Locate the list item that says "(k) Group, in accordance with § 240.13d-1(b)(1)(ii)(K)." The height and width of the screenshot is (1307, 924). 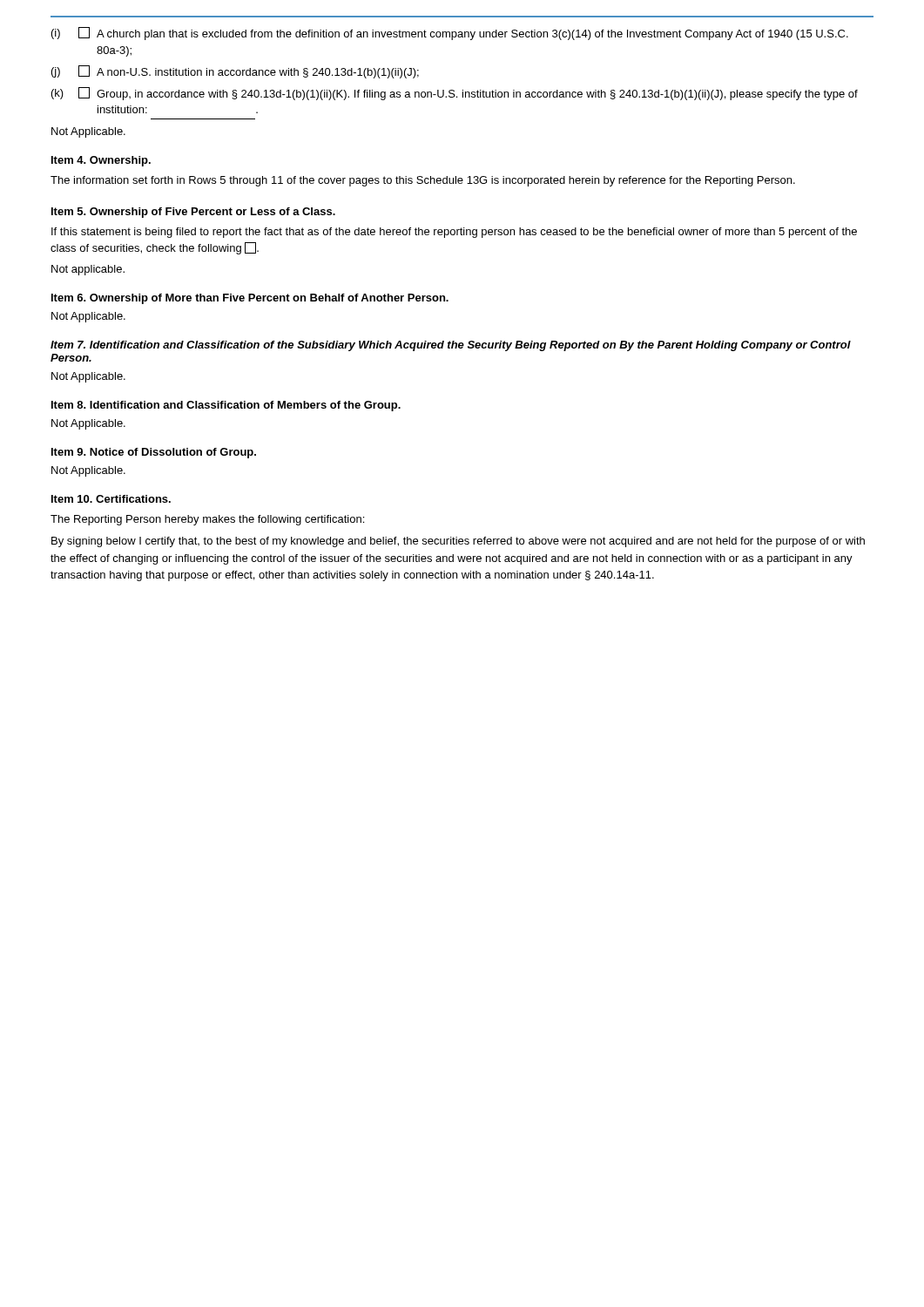[x=462, y=103]
